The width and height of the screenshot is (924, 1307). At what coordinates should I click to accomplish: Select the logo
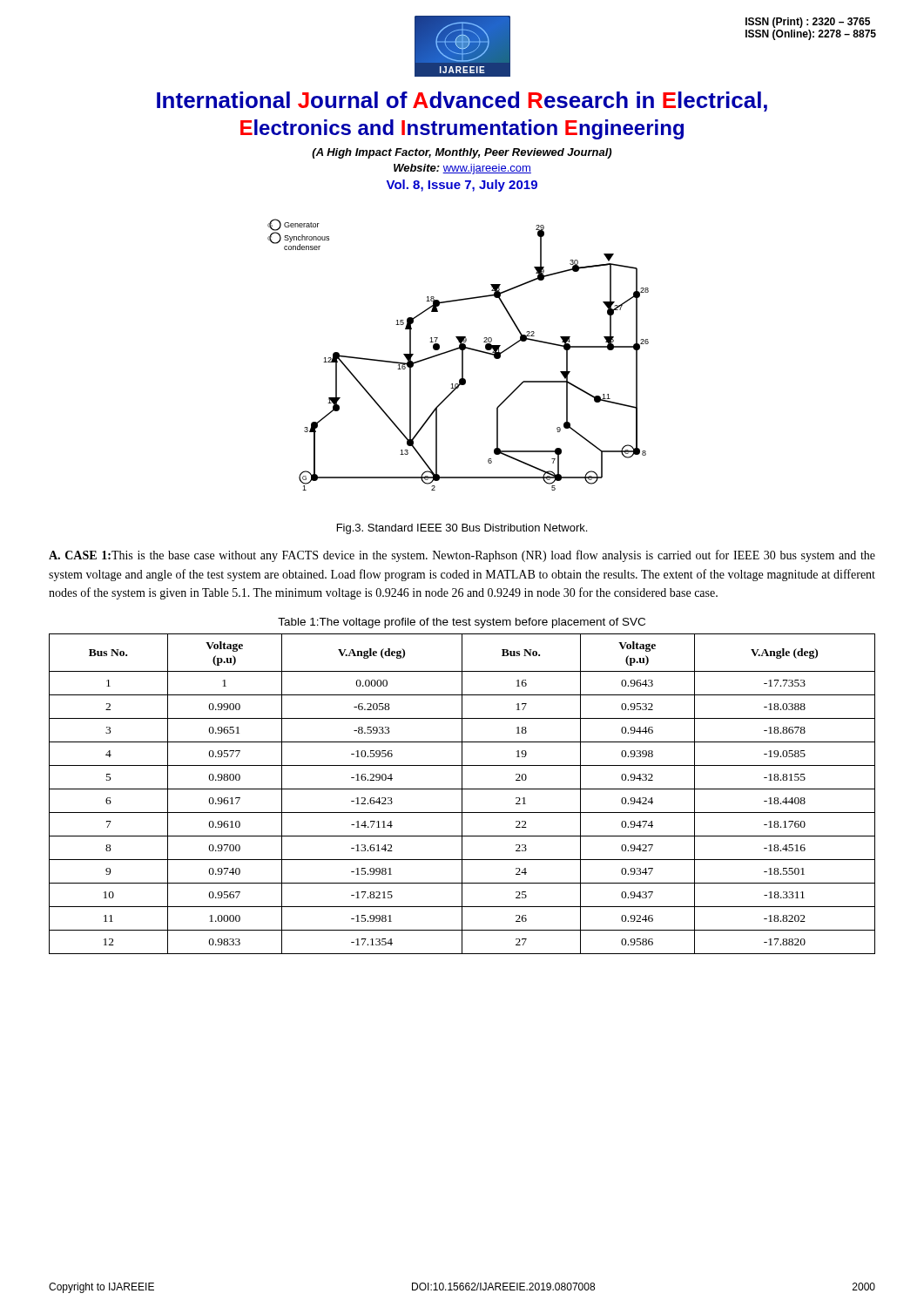click(x=462, y=48)
